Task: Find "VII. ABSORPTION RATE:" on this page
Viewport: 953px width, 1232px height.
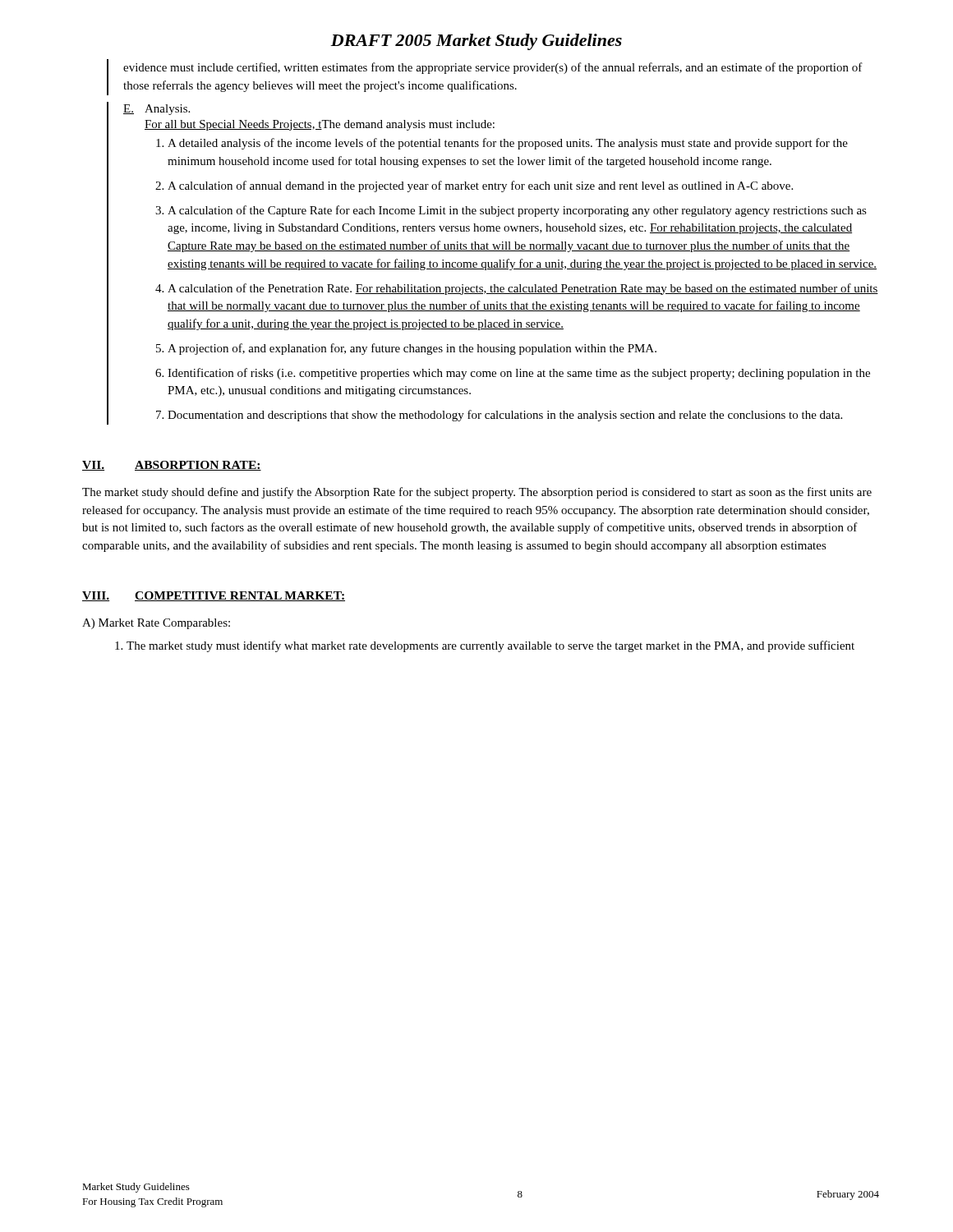Action: point(172,466)
